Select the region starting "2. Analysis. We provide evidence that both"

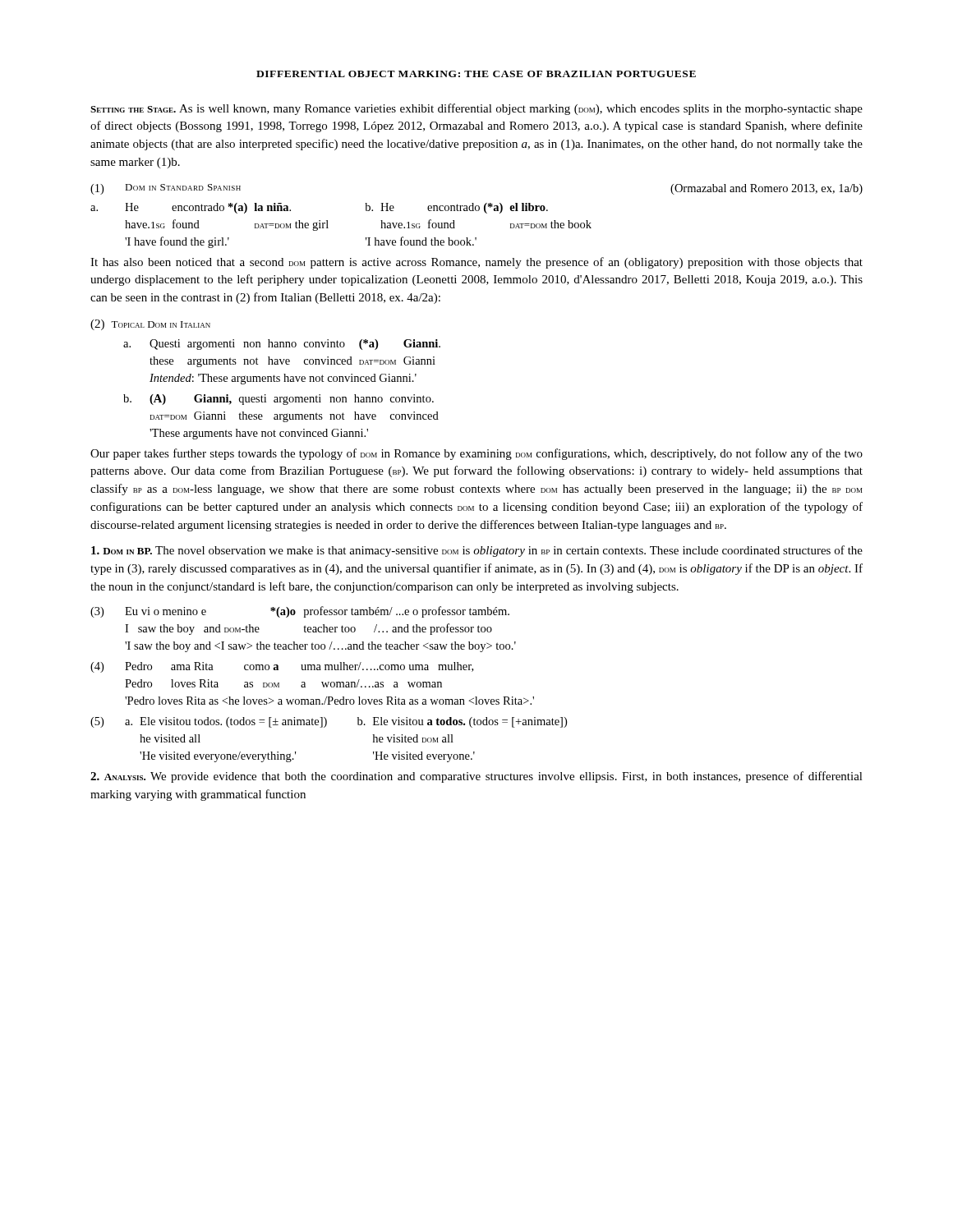tap(476, 785)
